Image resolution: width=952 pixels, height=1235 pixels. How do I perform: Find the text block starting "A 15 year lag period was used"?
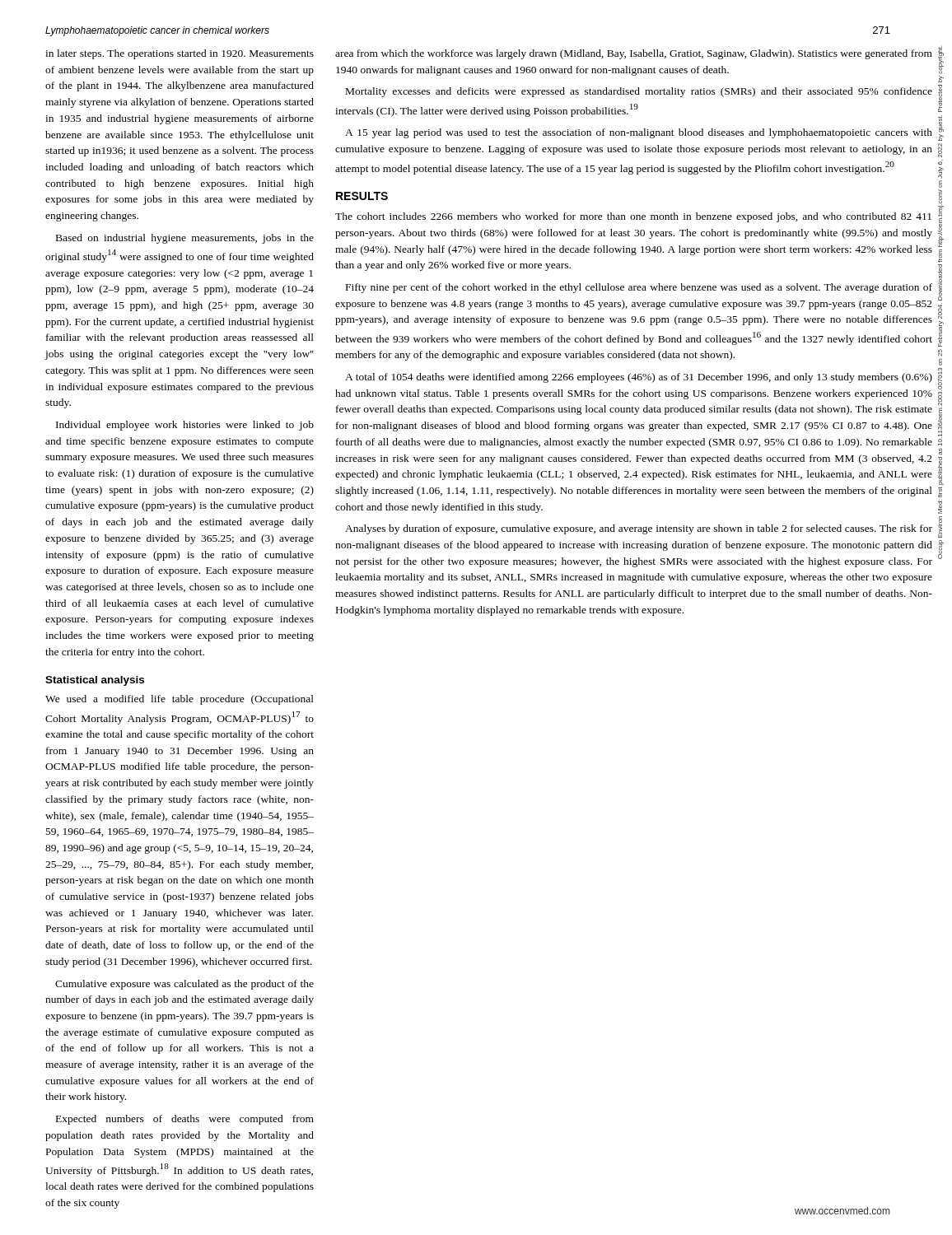634,150
